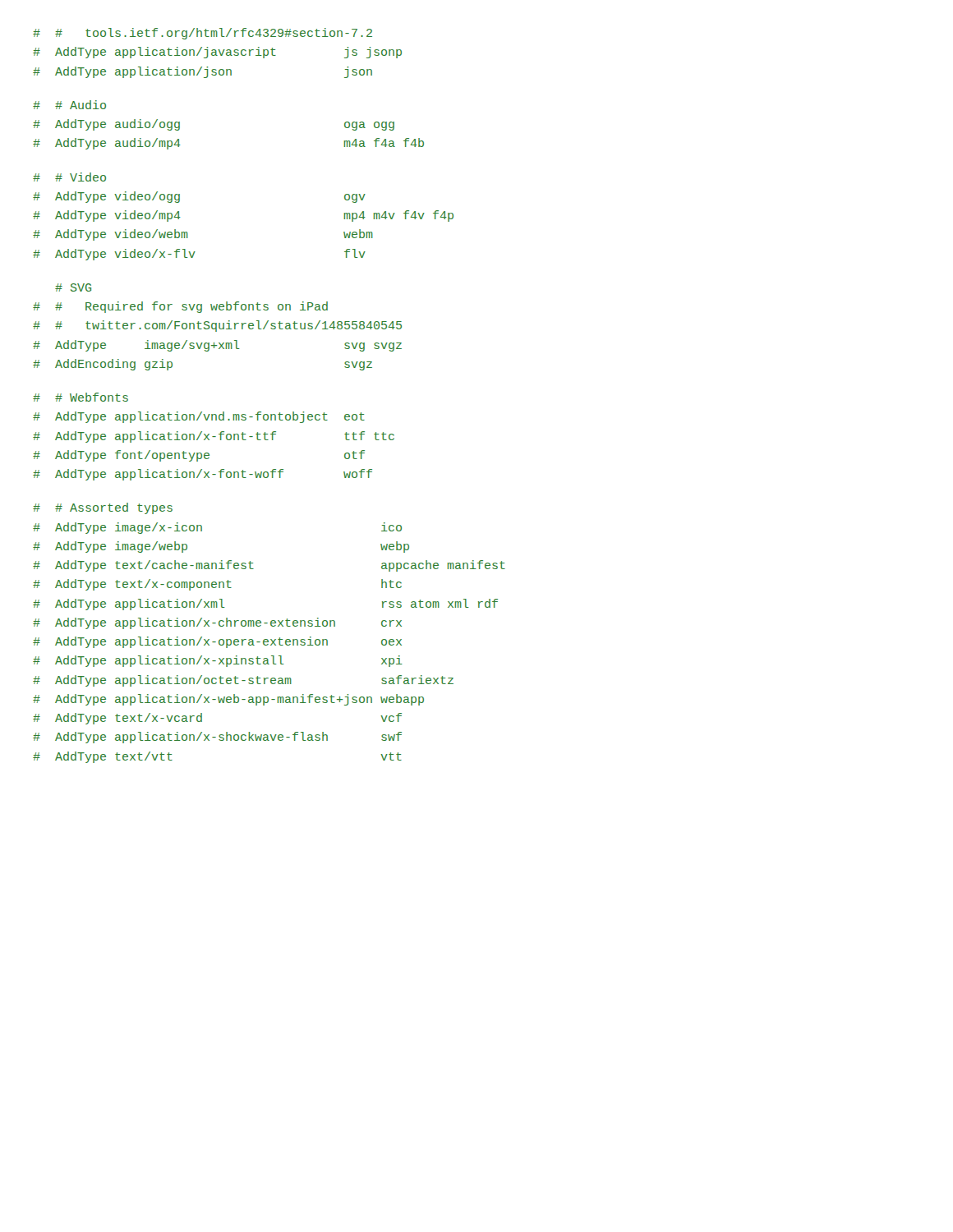
Task: Where does it say "# AddType application/x-chrome-extension crx"?
Action: (218, 624)
